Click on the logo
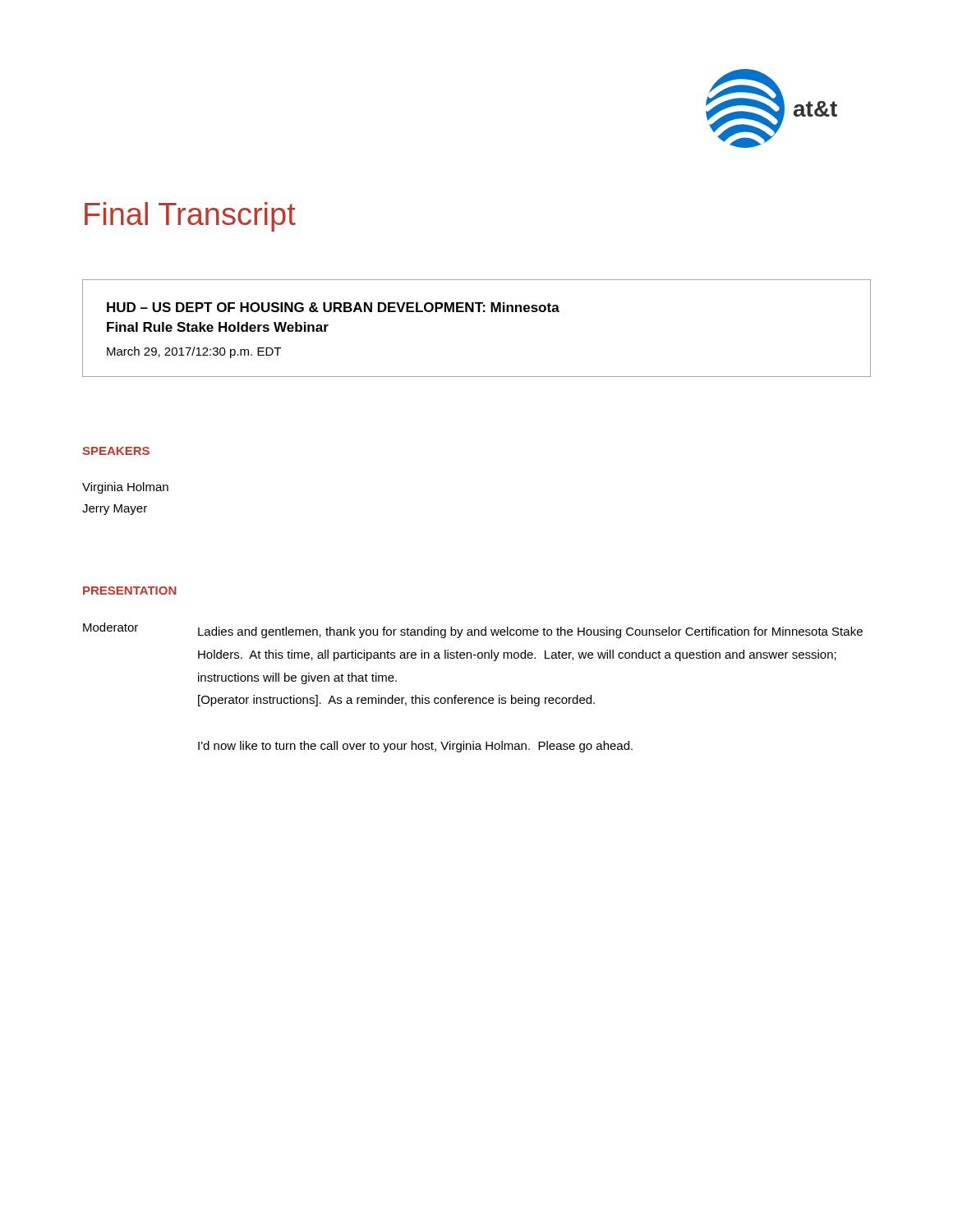This screenshot has height=1232, width=953. (774, 112)
